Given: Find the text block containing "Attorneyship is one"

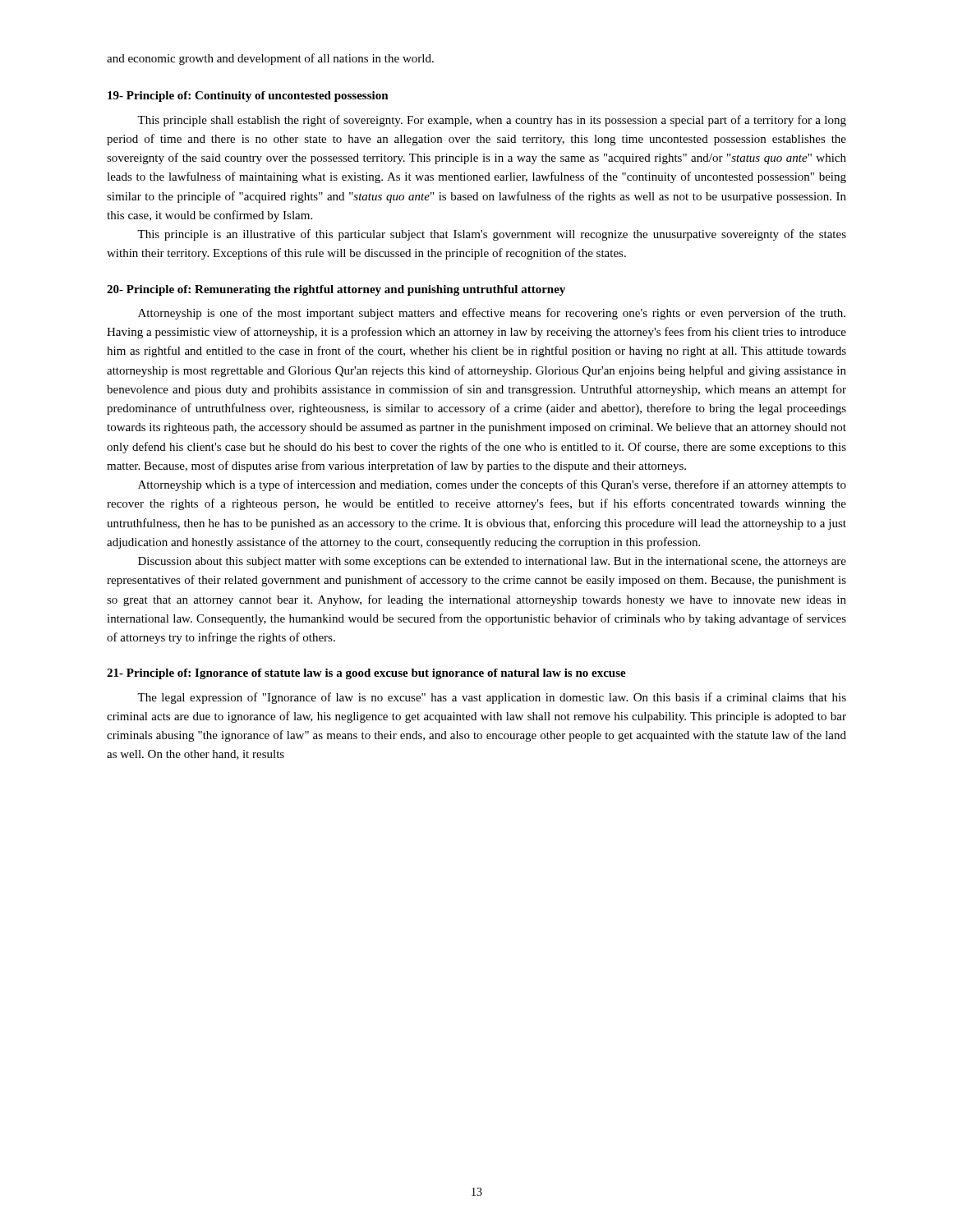Looking at the screenshot, I should (x=476, y=476).
